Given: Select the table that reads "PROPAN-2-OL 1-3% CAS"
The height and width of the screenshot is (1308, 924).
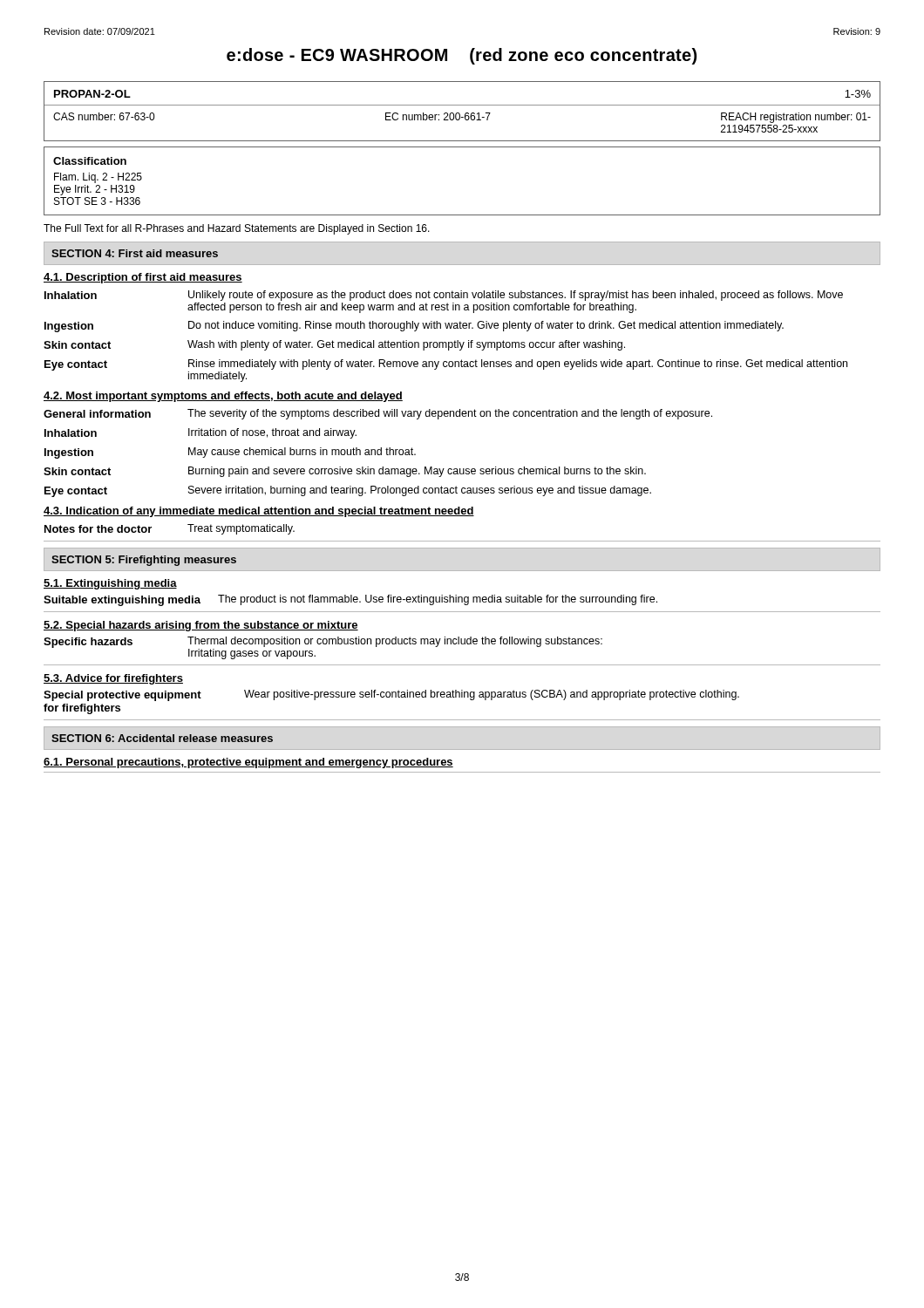Looking at the screenshot, I should [462, 111].
